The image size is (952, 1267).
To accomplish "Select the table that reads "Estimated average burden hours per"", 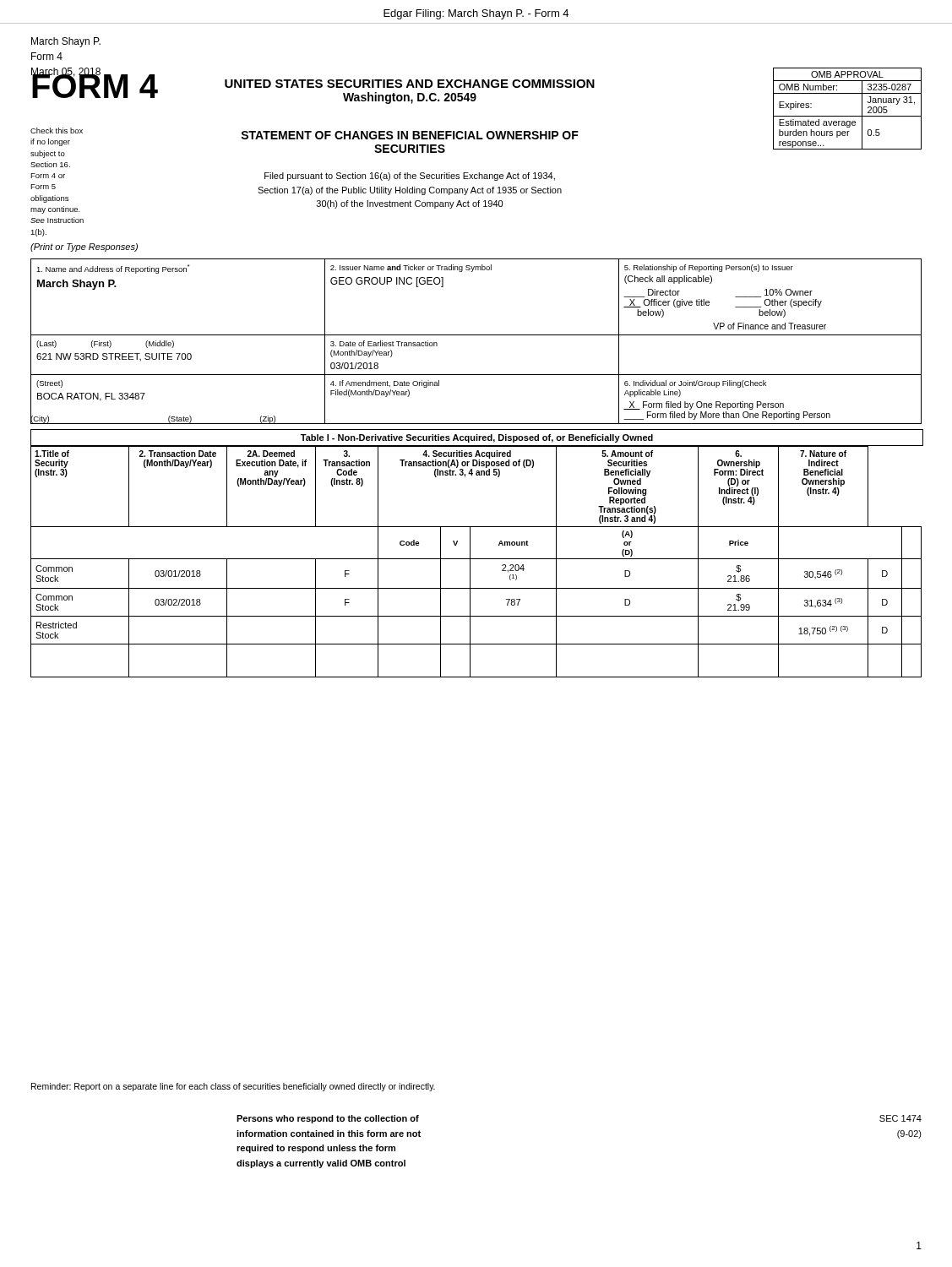I will (847, 109).
